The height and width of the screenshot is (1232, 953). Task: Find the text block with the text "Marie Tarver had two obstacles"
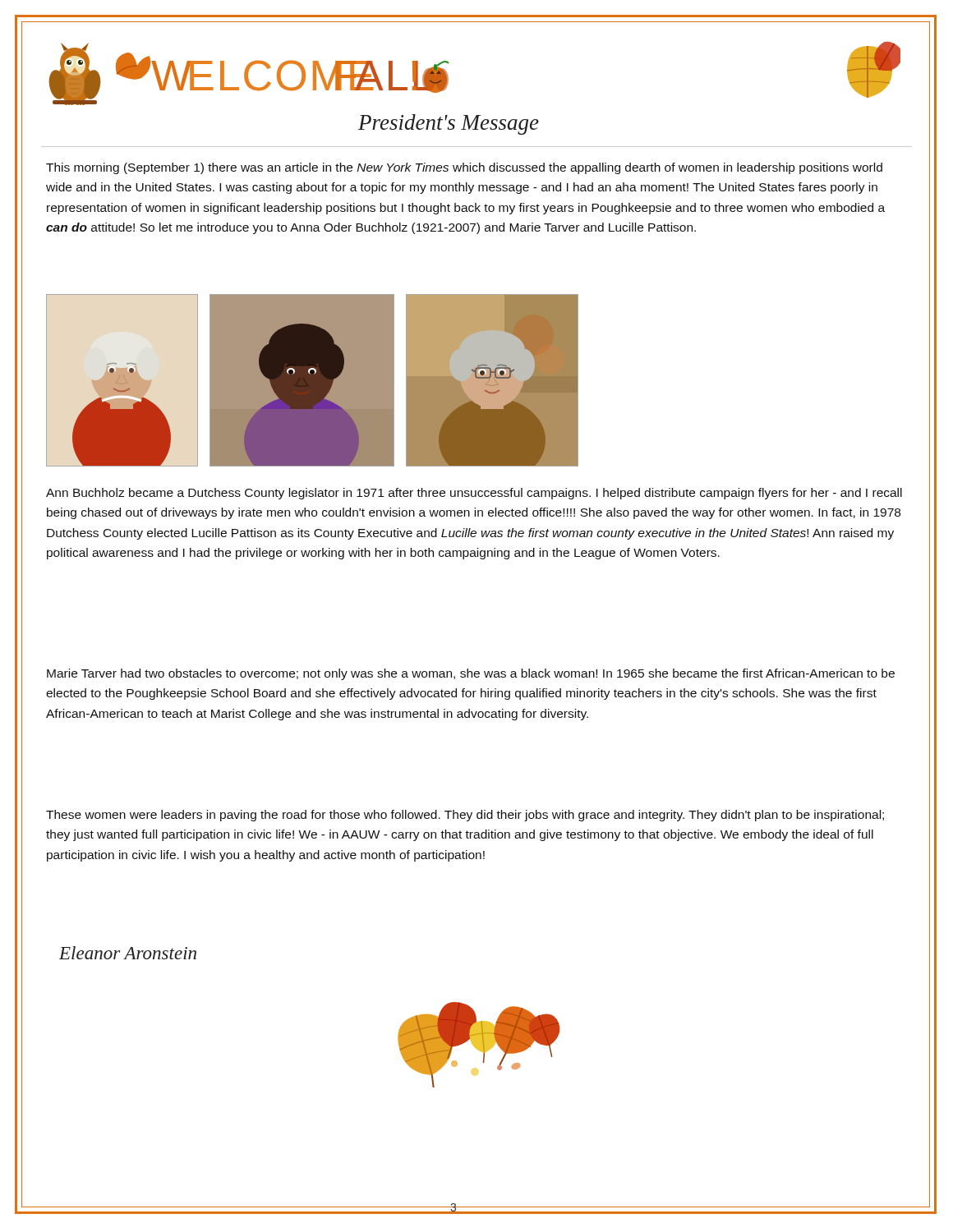pos(471,693)
